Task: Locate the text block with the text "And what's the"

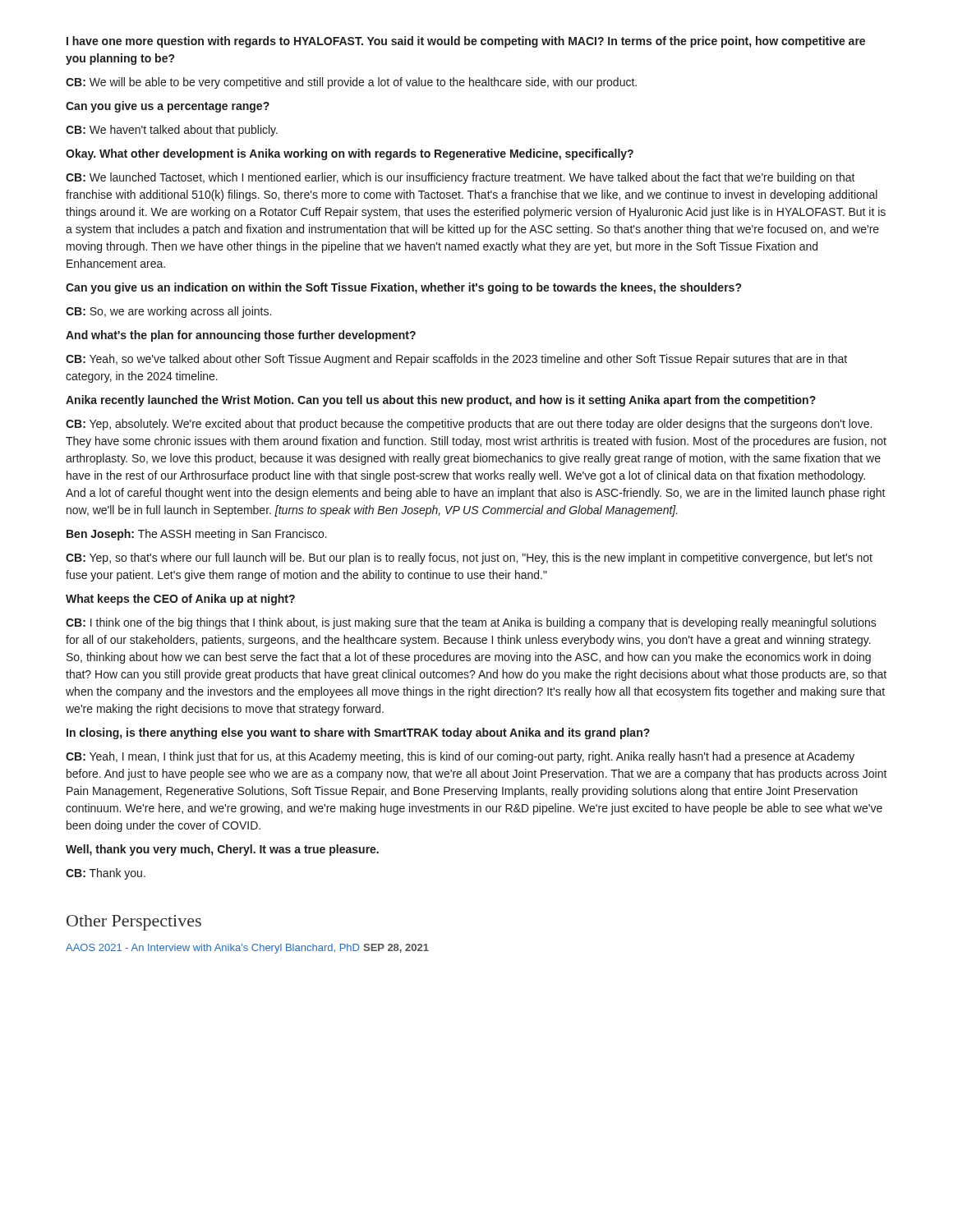Action: tap(241, 336)
